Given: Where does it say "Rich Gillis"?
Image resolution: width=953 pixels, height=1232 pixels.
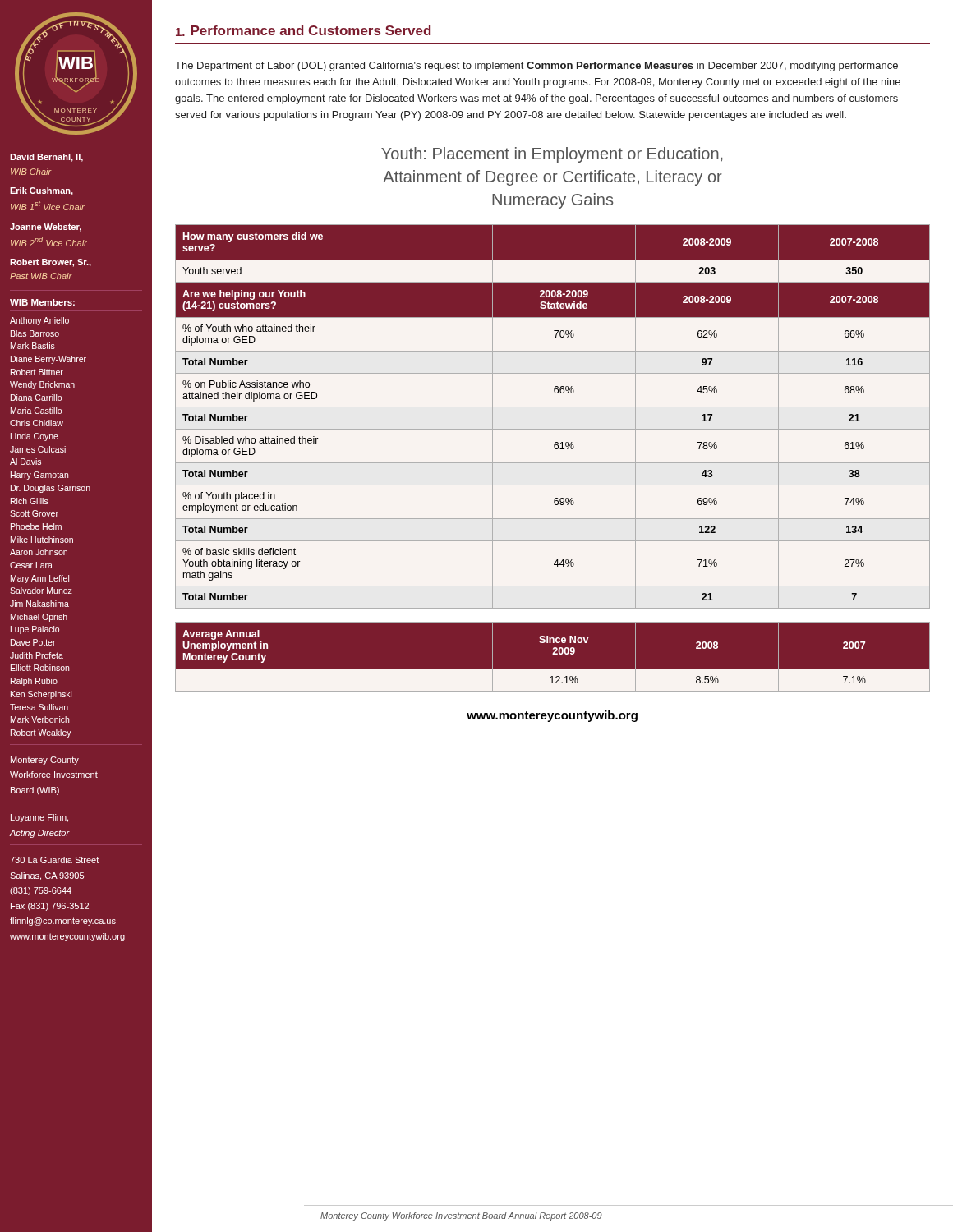Looking at the screenshot, I should point(29,501).
